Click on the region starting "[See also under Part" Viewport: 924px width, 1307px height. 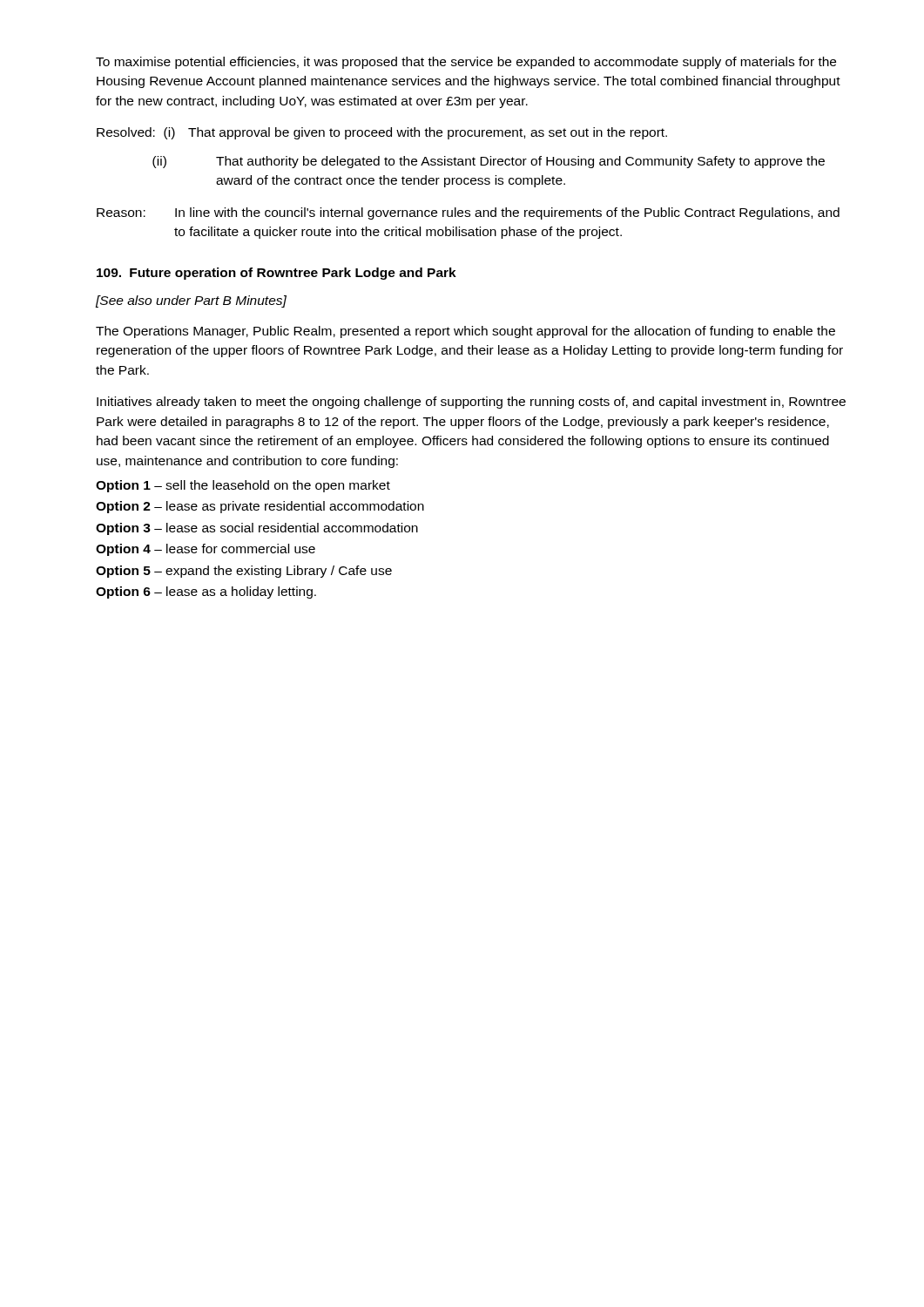click(191, 300)
